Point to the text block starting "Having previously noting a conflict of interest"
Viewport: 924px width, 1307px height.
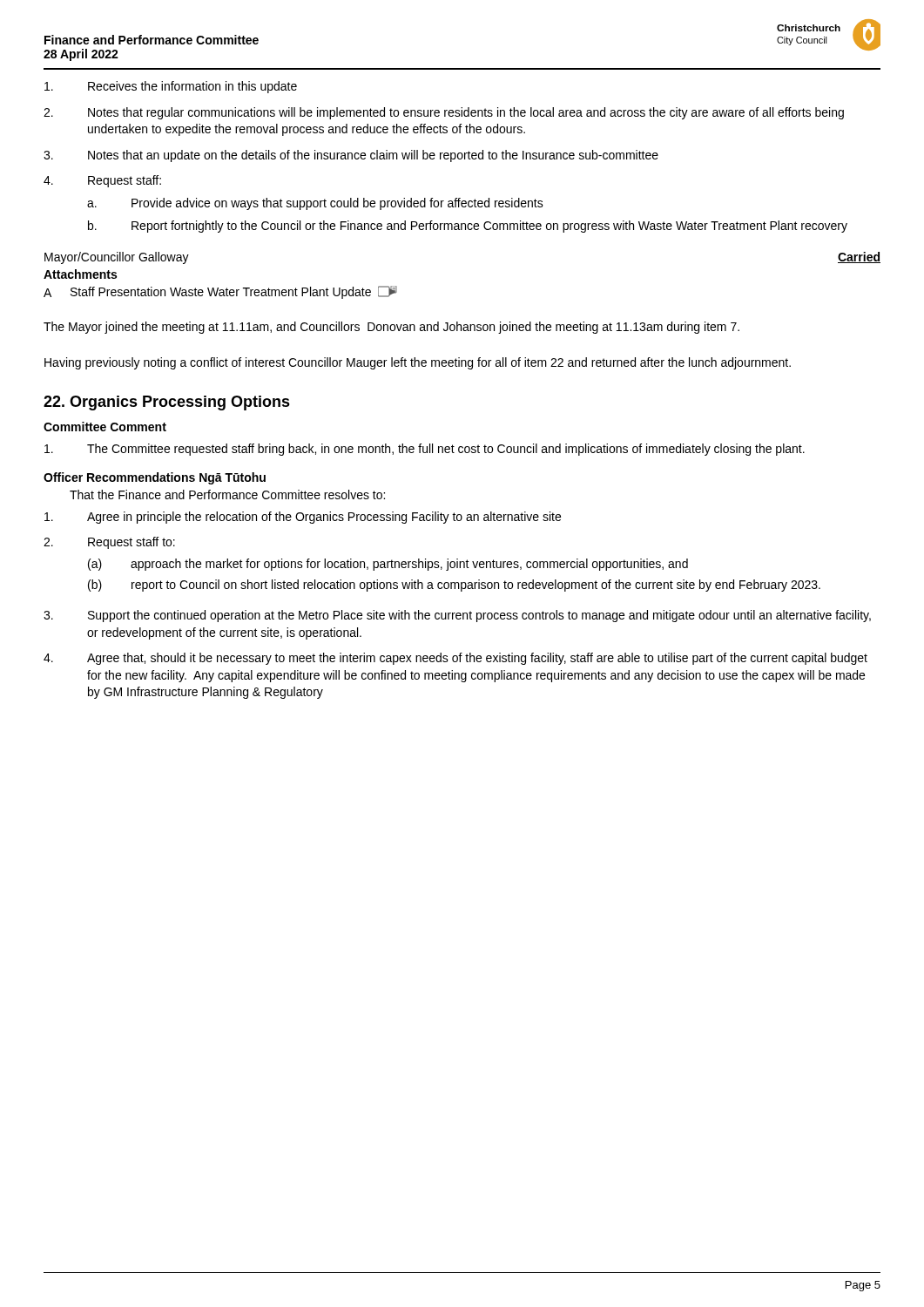tap(418, 362)
